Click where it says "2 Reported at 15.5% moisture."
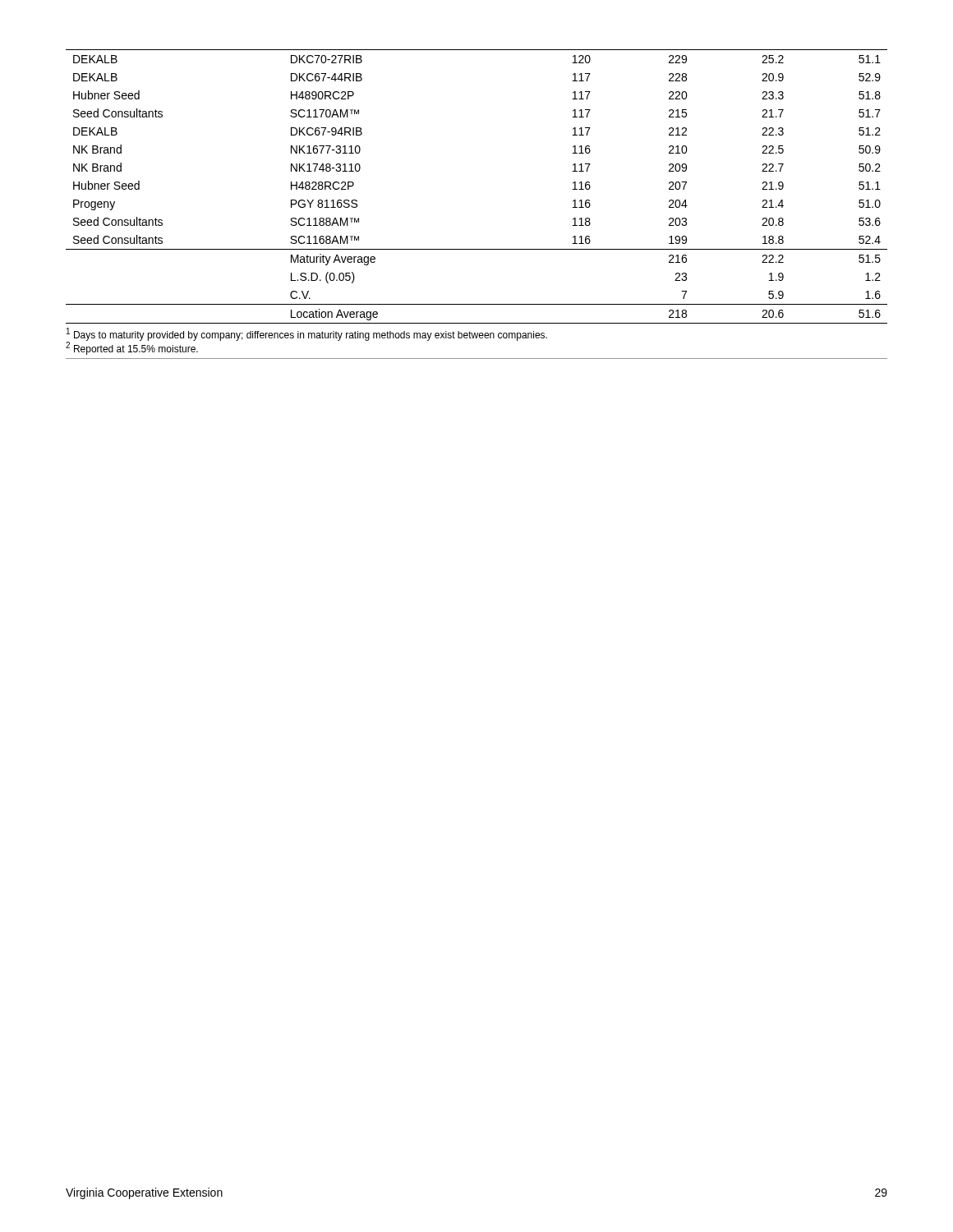This screenshot has height=1232, width=953. [x=132, y=348]
